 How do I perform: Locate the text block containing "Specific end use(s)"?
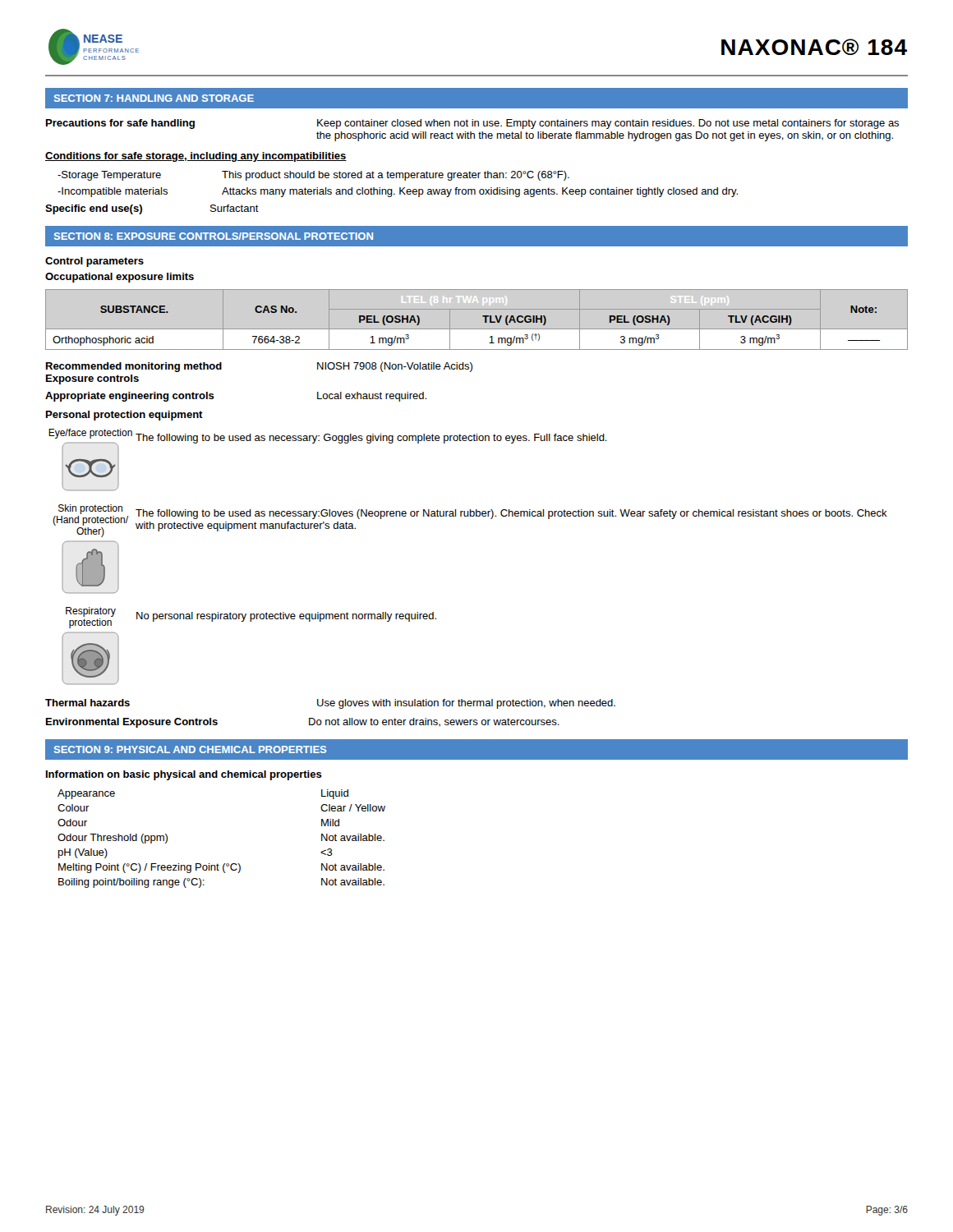152,208
